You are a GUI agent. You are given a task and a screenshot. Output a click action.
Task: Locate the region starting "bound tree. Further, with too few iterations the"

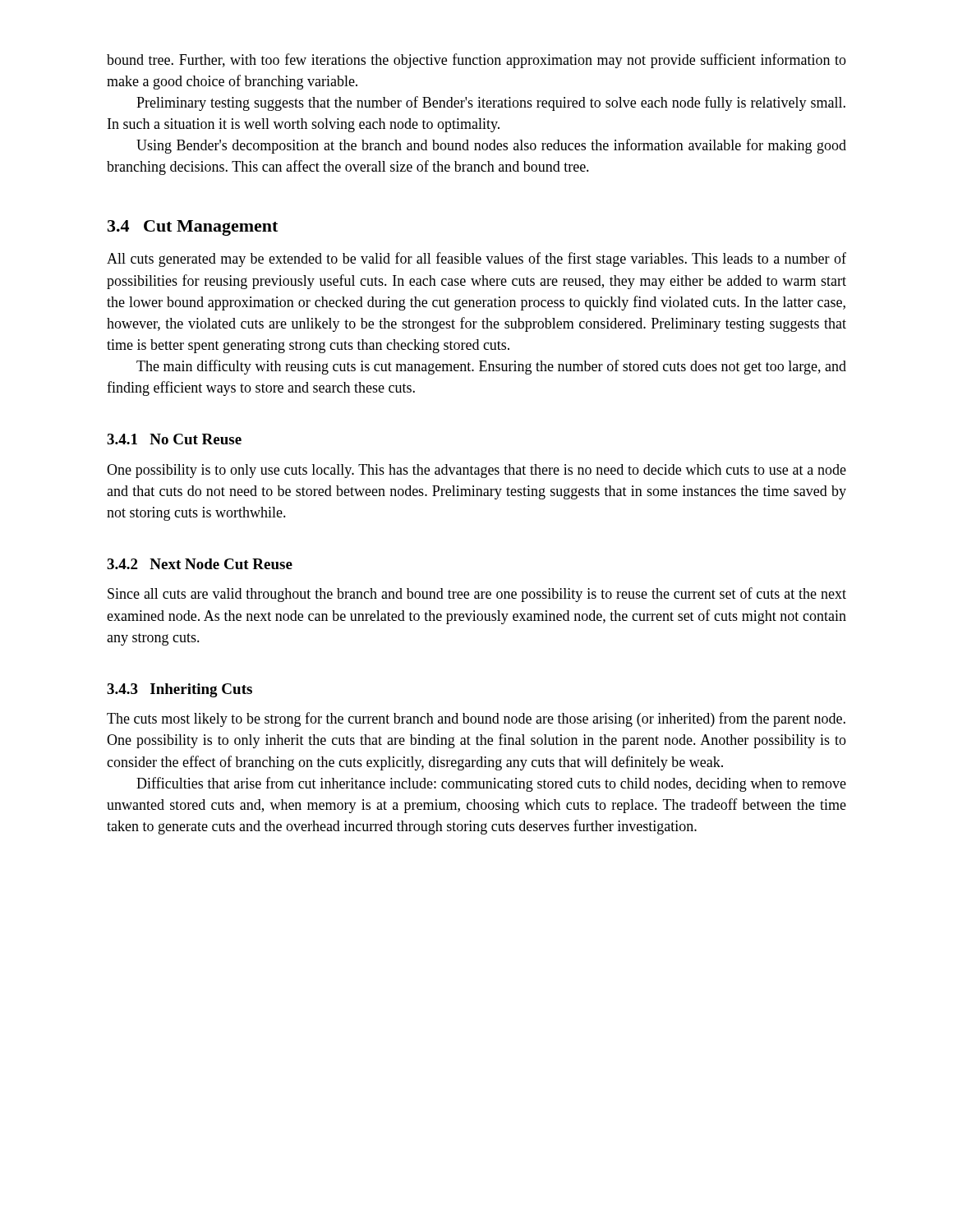(476, 71)
